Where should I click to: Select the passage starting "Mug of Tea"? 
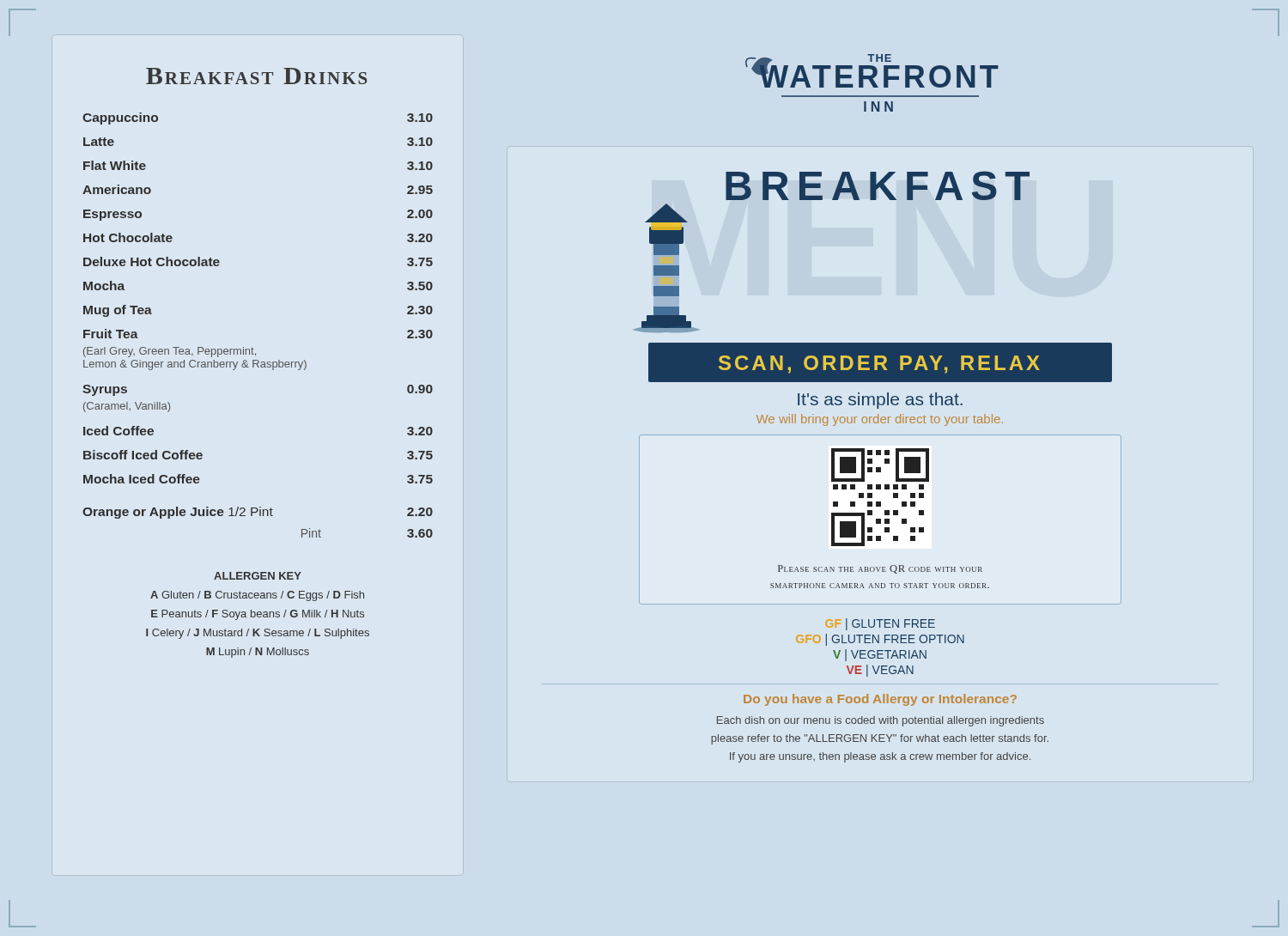click(x=116, y=310)
